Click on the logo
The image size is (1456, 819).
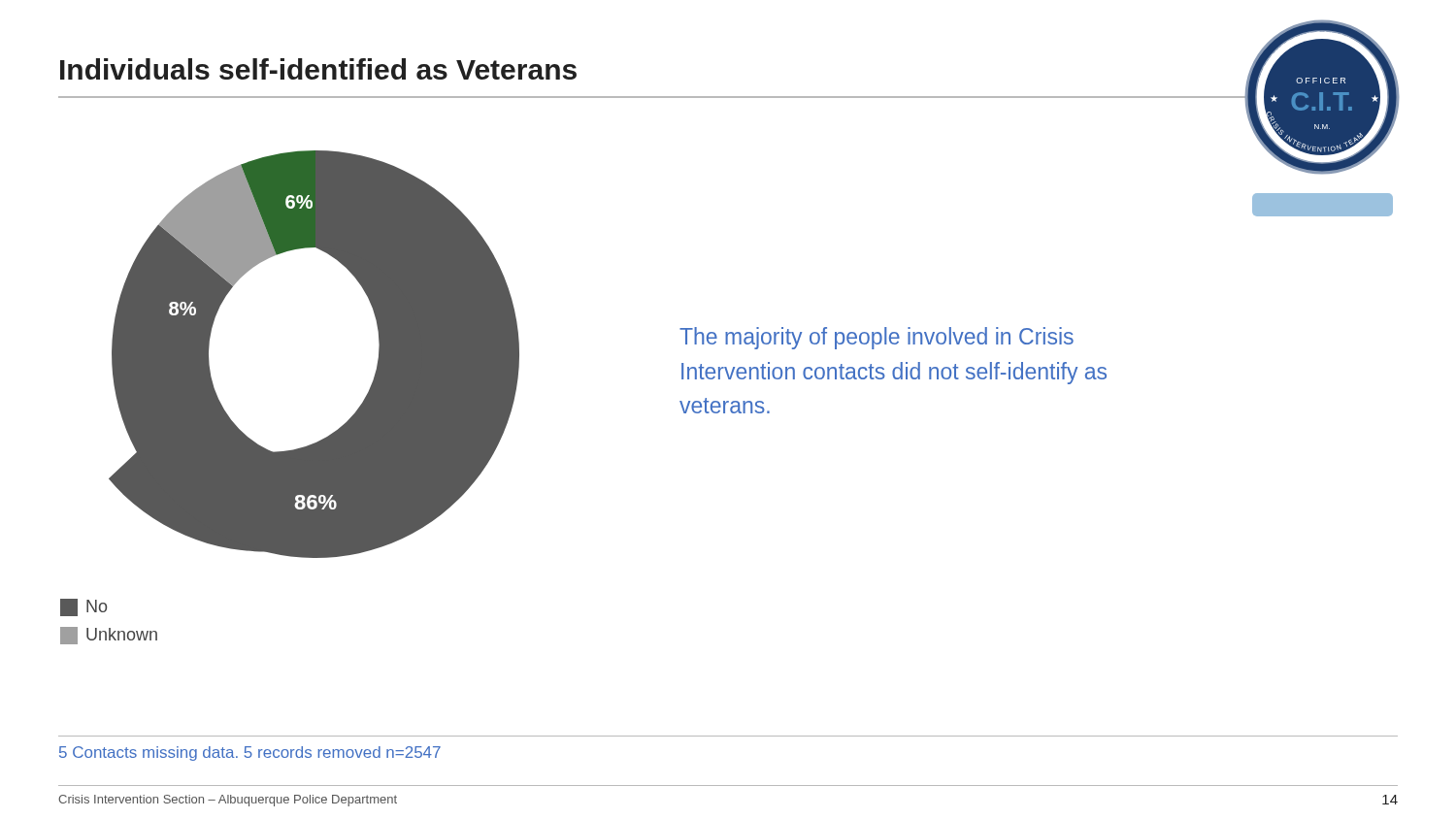click(x=1322, y=98)
